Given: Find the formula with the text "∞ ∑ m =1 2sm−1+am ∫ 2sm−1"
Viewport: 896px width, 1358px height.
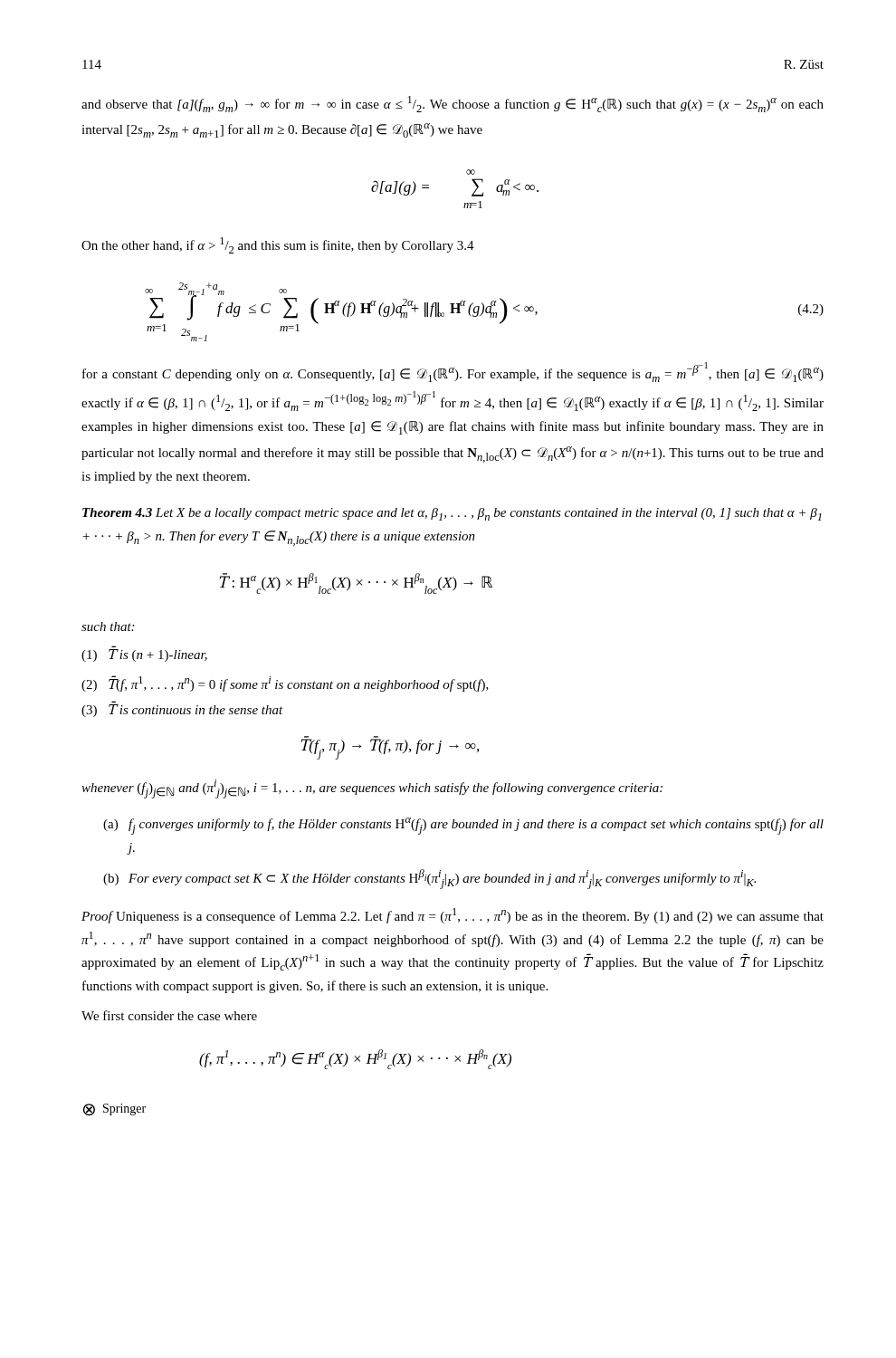Looking at the screenshot, I should 453,309.
